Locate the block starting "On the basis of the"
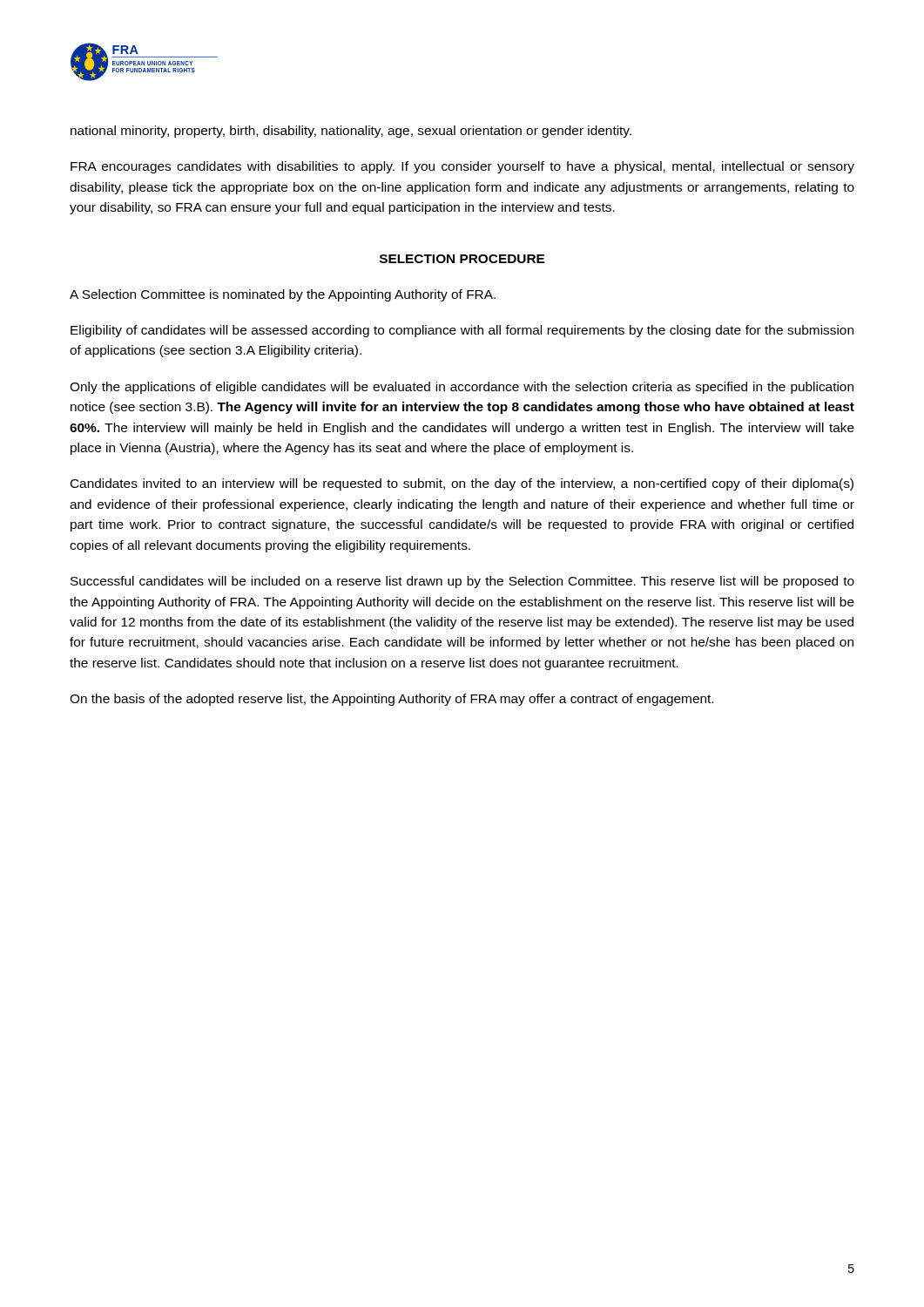 (x=392, y=699)
